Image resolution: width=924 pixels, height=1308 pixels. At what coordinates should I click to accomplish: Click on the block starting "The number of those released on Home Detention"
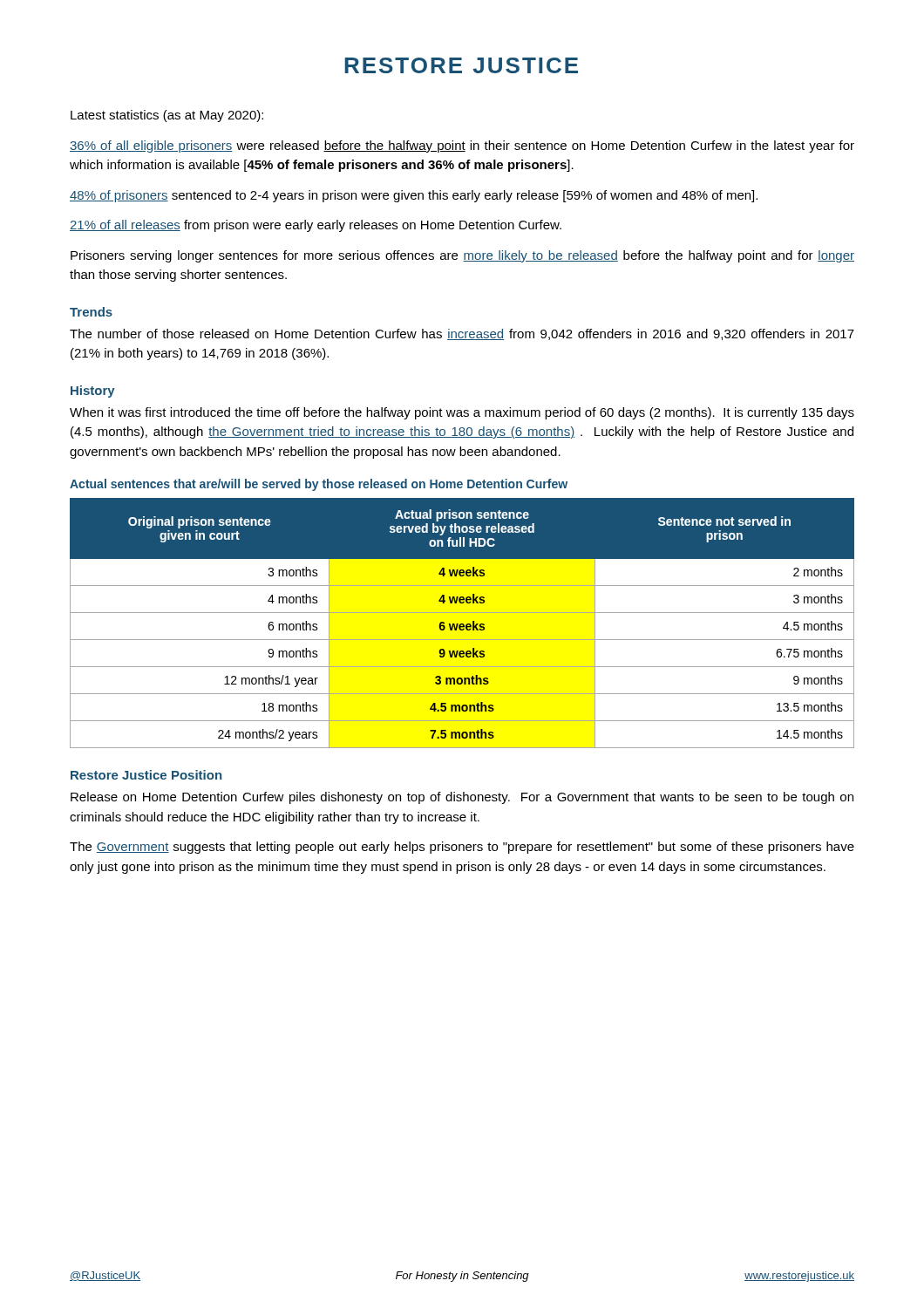coord(462,343)
